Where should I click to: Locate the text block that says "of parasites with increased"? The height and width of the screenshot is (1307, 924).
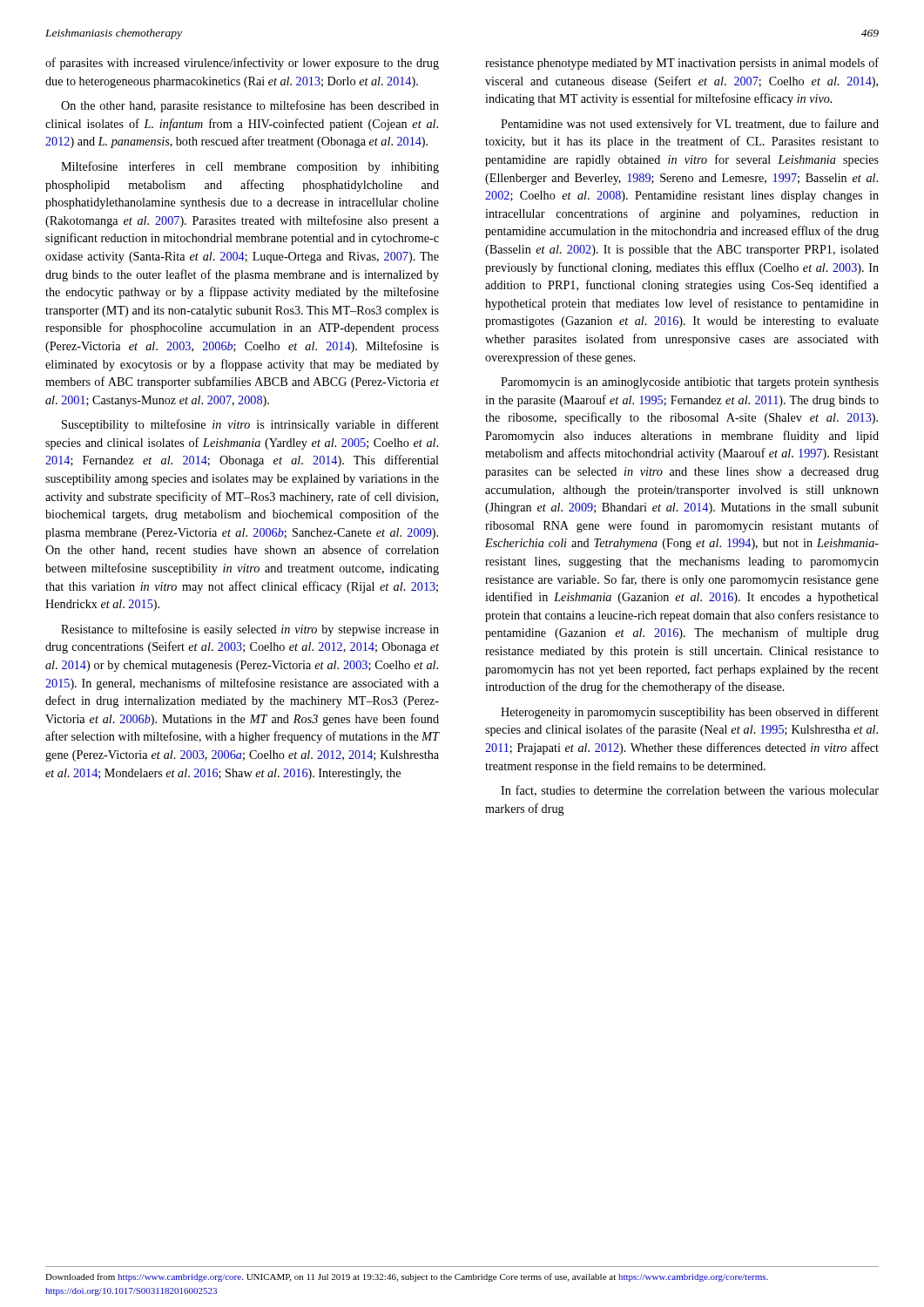point(242,418)
